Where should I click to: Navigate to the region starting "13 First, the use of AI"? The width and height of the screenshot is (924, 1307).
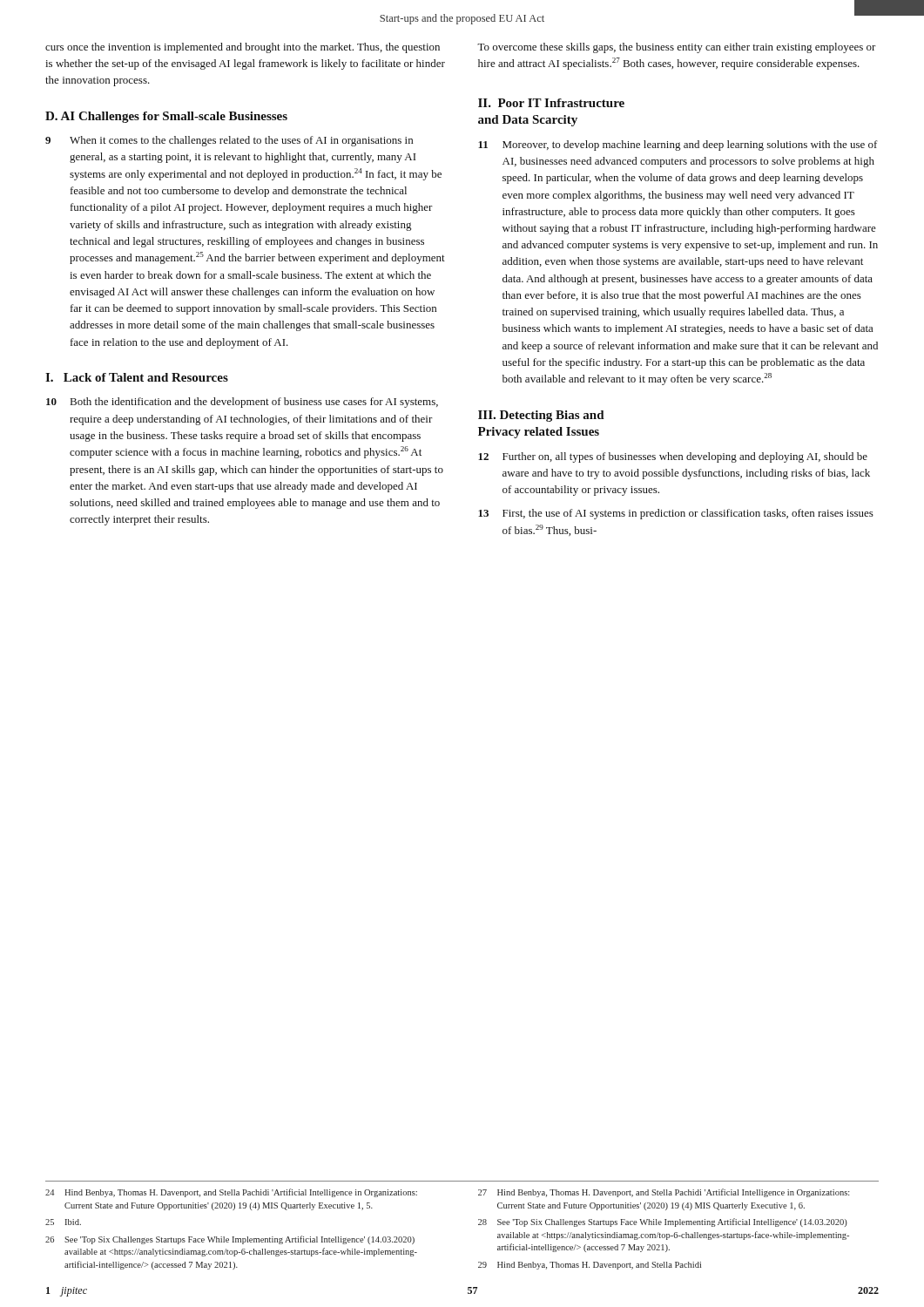pos(678,522)
